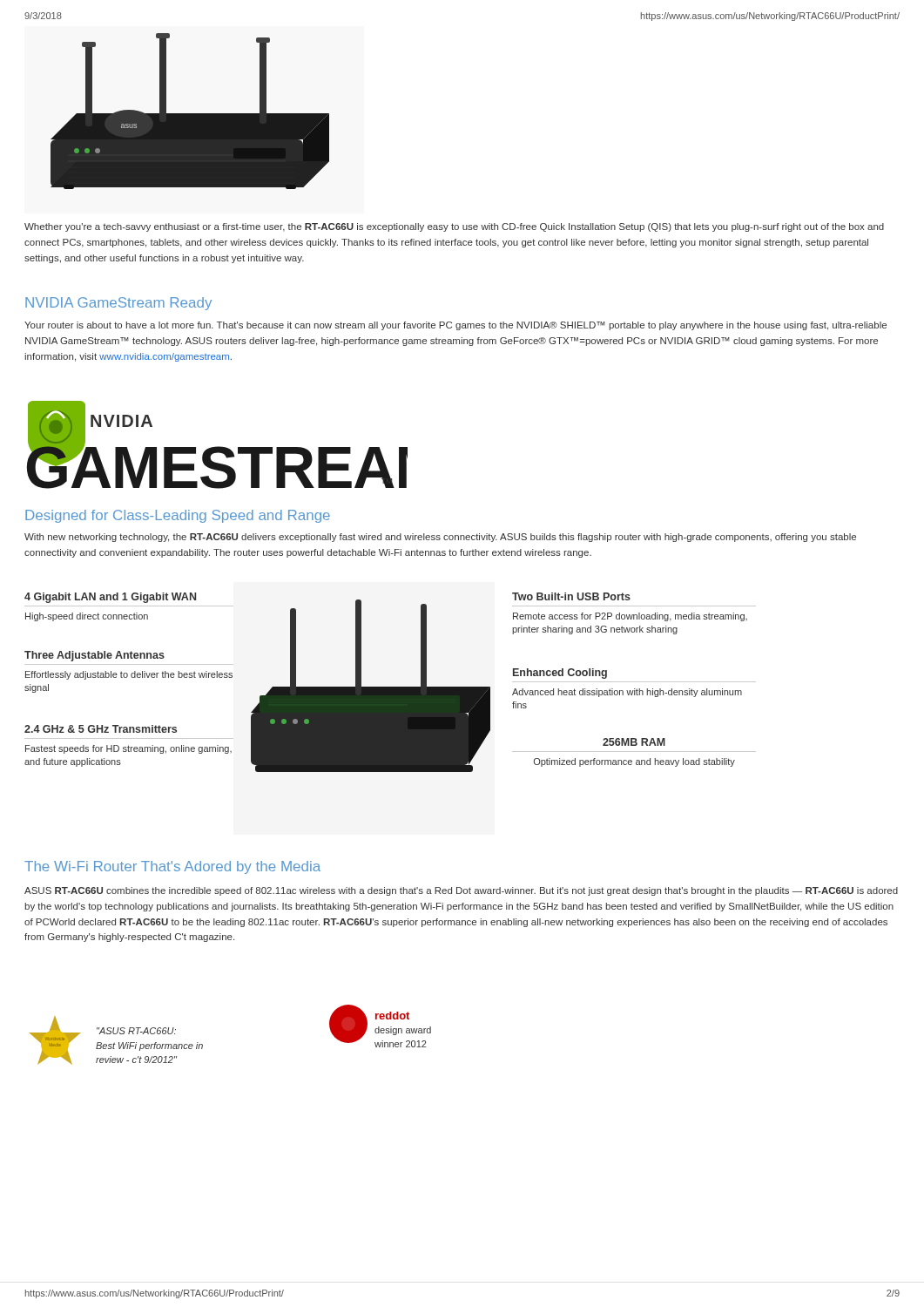Locate the block of text that opens with "4 Gigabit LAN and 1"

[x=129, y=607]
